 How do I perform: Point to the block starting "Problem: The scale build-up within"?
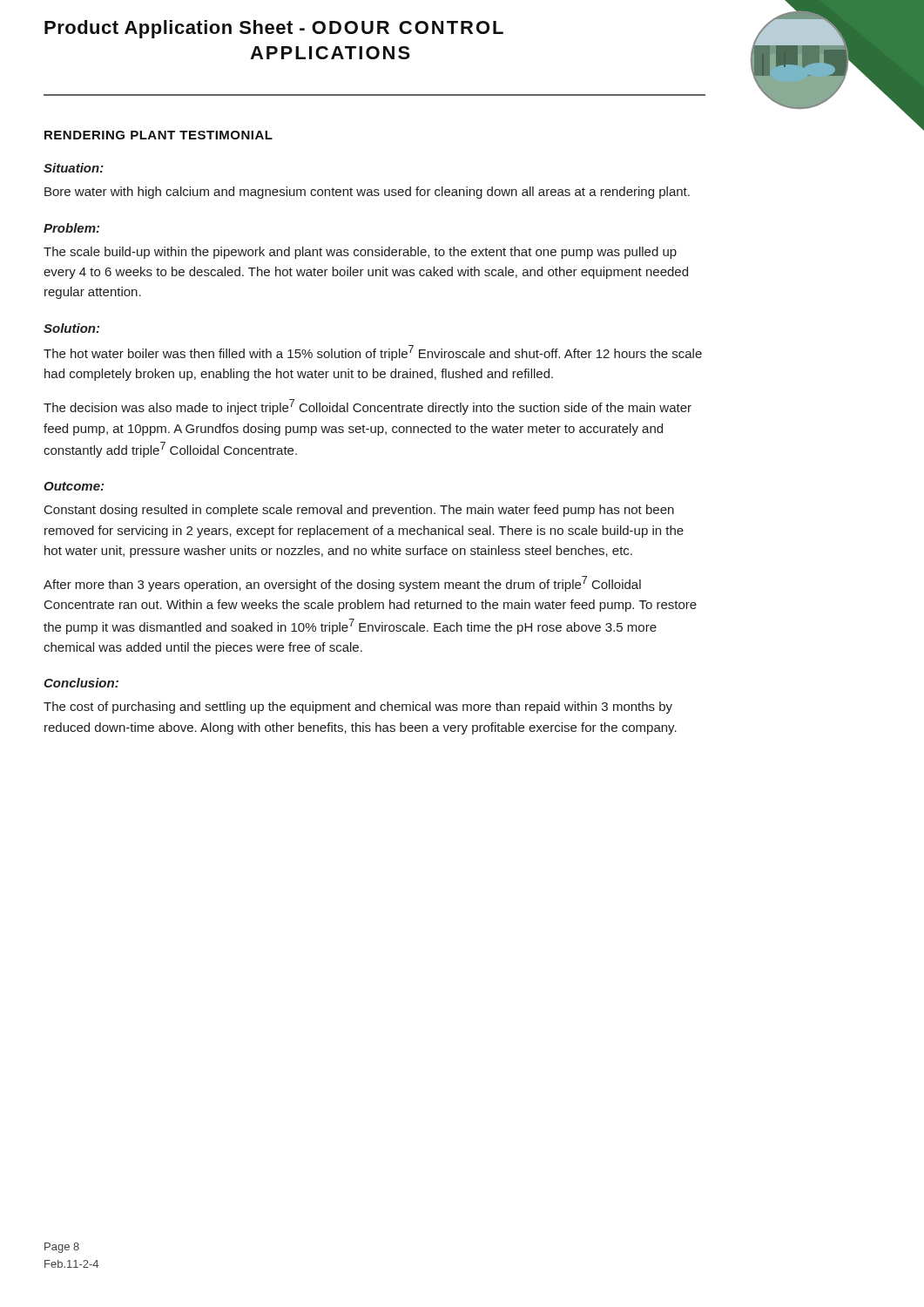pos(374,260)
